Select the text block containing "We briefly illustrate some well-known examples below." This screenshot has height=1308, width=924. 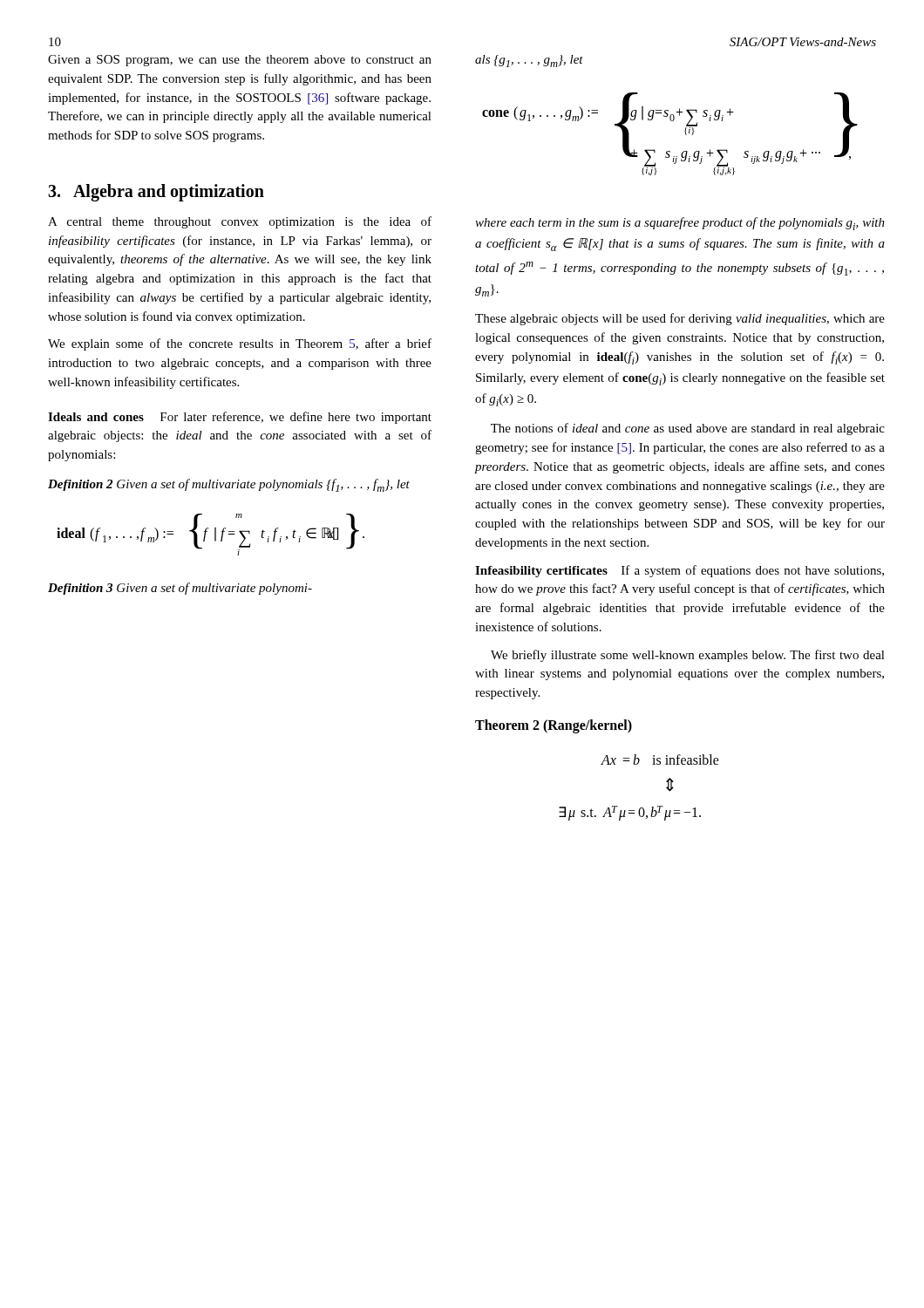point(680,673)
